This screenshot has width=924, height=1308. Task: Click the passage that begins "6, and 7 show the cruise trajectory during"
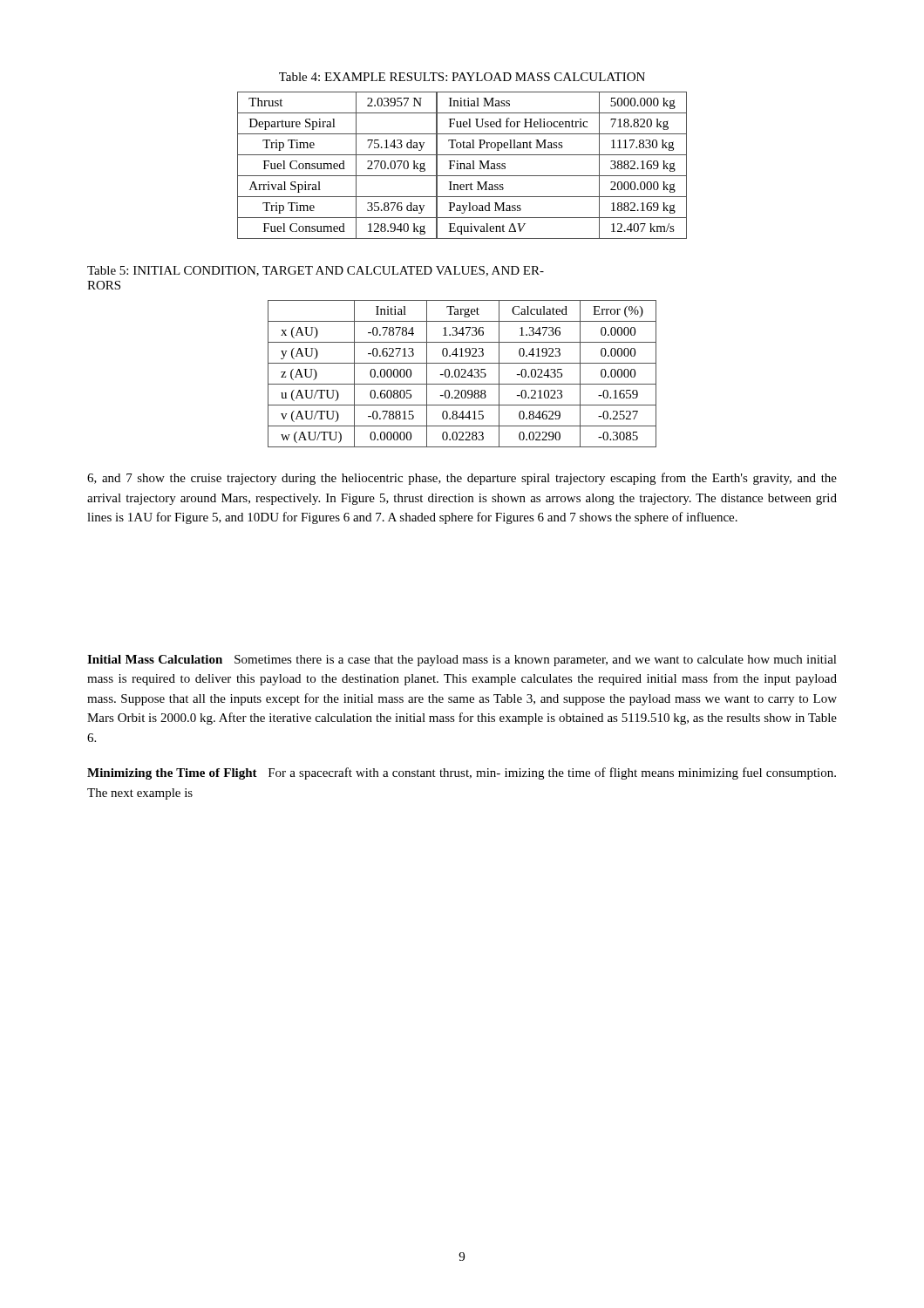(462, 497)
